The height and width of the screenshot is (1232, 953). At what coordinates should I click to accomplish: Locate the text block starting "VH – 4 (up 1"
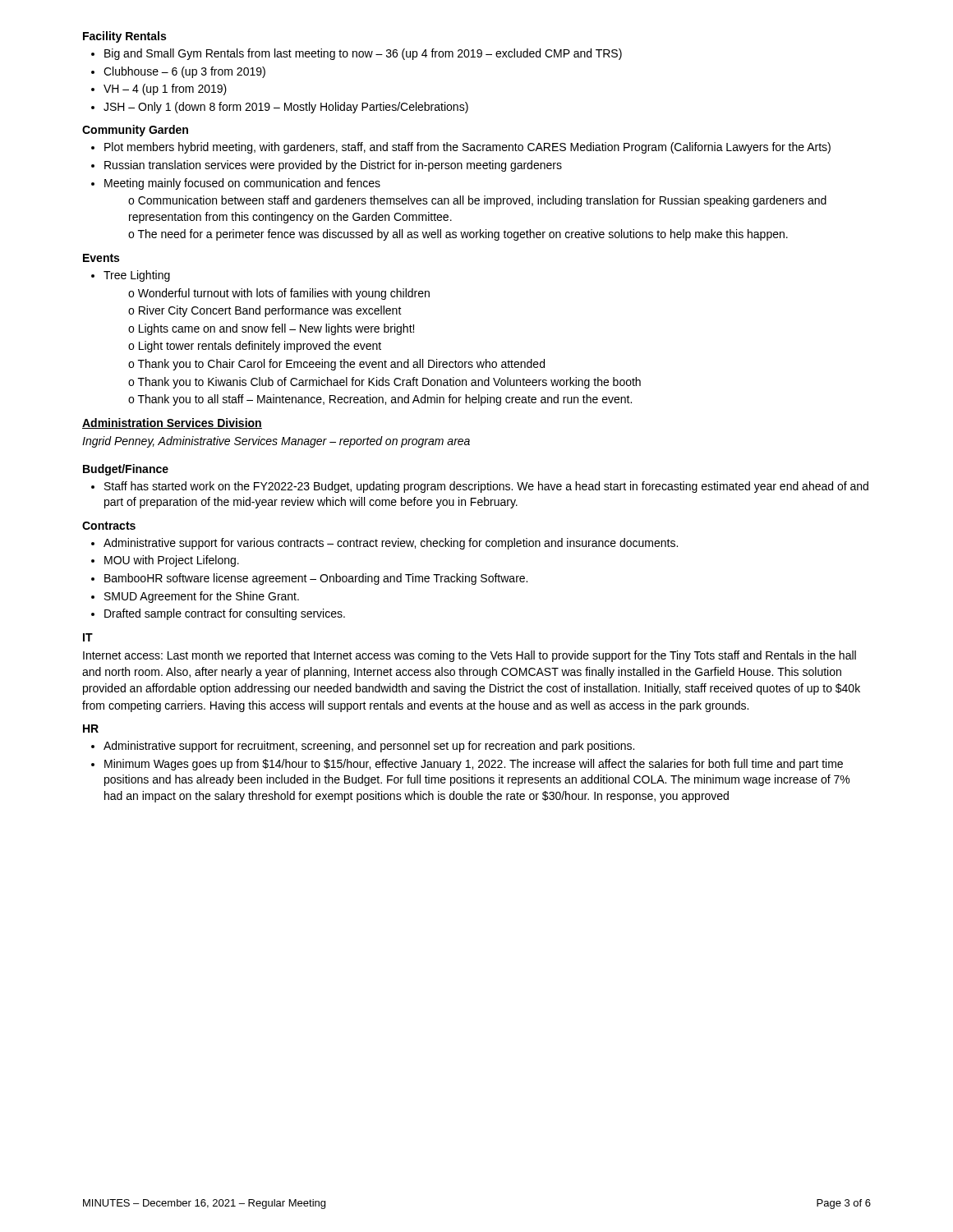pos(165,89)
